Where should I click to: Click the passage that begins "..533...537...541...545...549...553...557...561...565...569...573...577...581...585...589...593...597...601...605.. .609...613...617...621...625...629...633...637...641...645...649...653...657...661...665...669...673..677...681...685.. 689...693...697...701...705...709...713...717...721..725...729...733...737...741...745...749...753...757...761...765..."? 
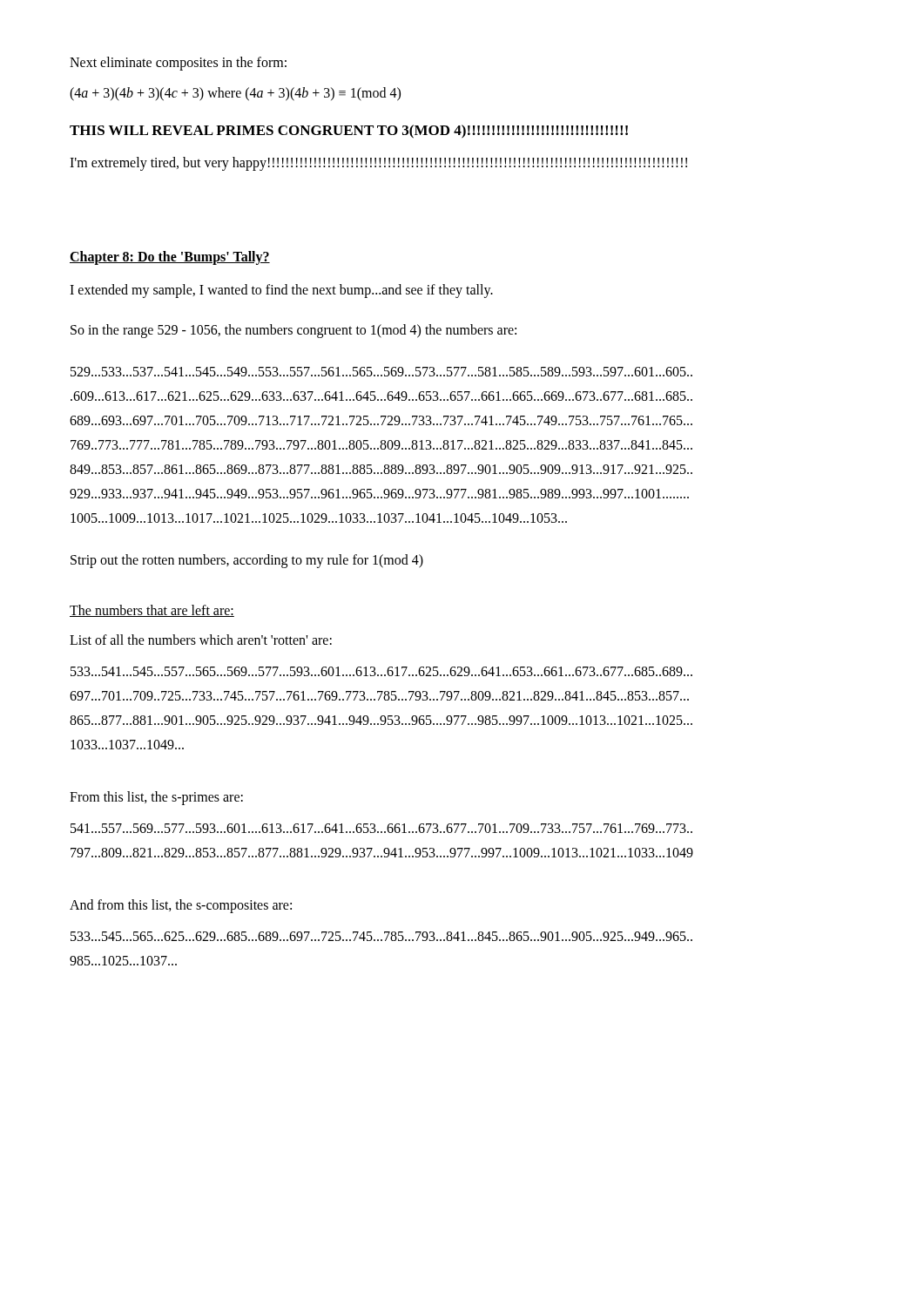[x=381, y=445]
